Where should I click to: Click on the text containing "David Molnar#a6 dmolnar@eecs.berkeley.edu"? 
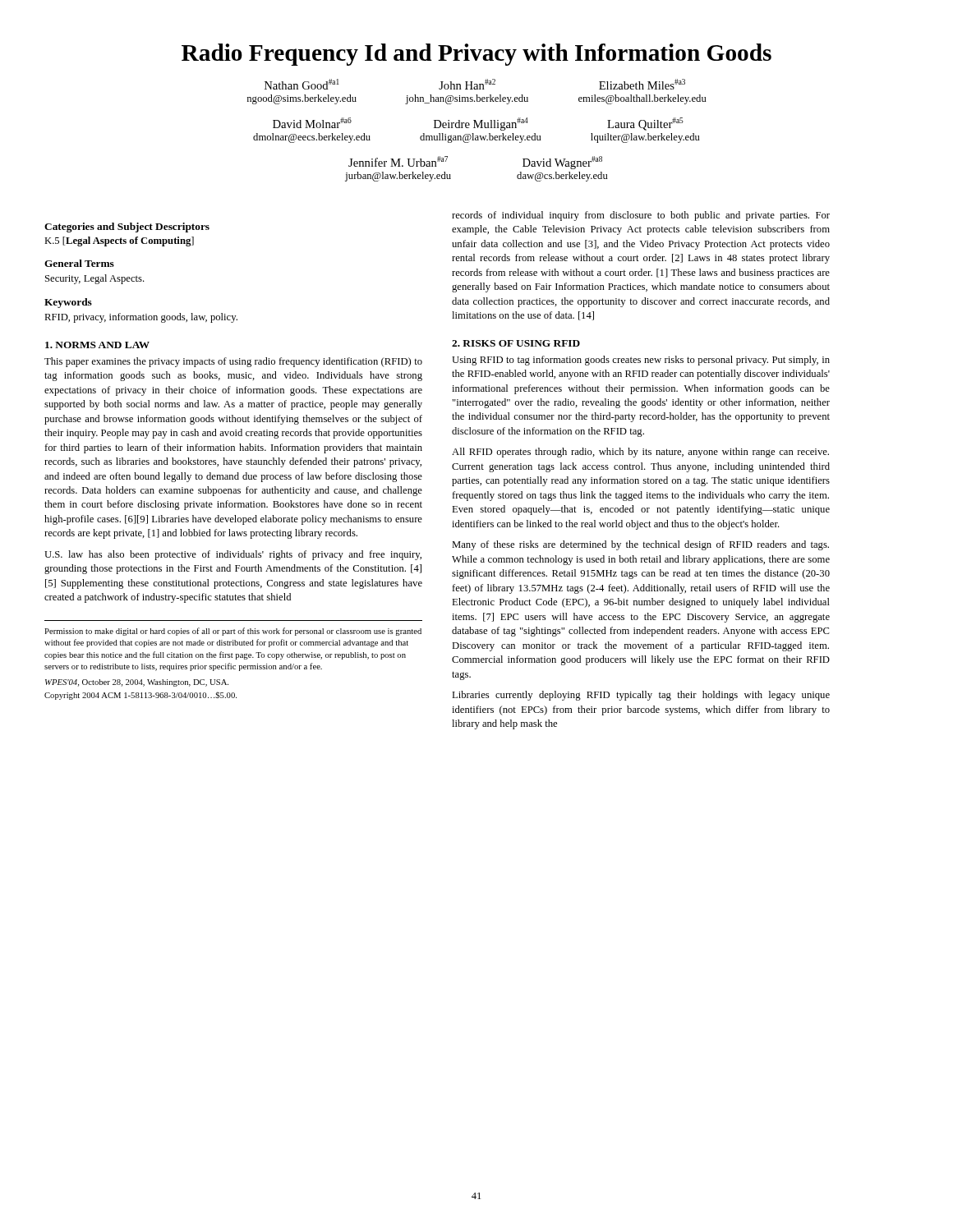pos(312,130)
